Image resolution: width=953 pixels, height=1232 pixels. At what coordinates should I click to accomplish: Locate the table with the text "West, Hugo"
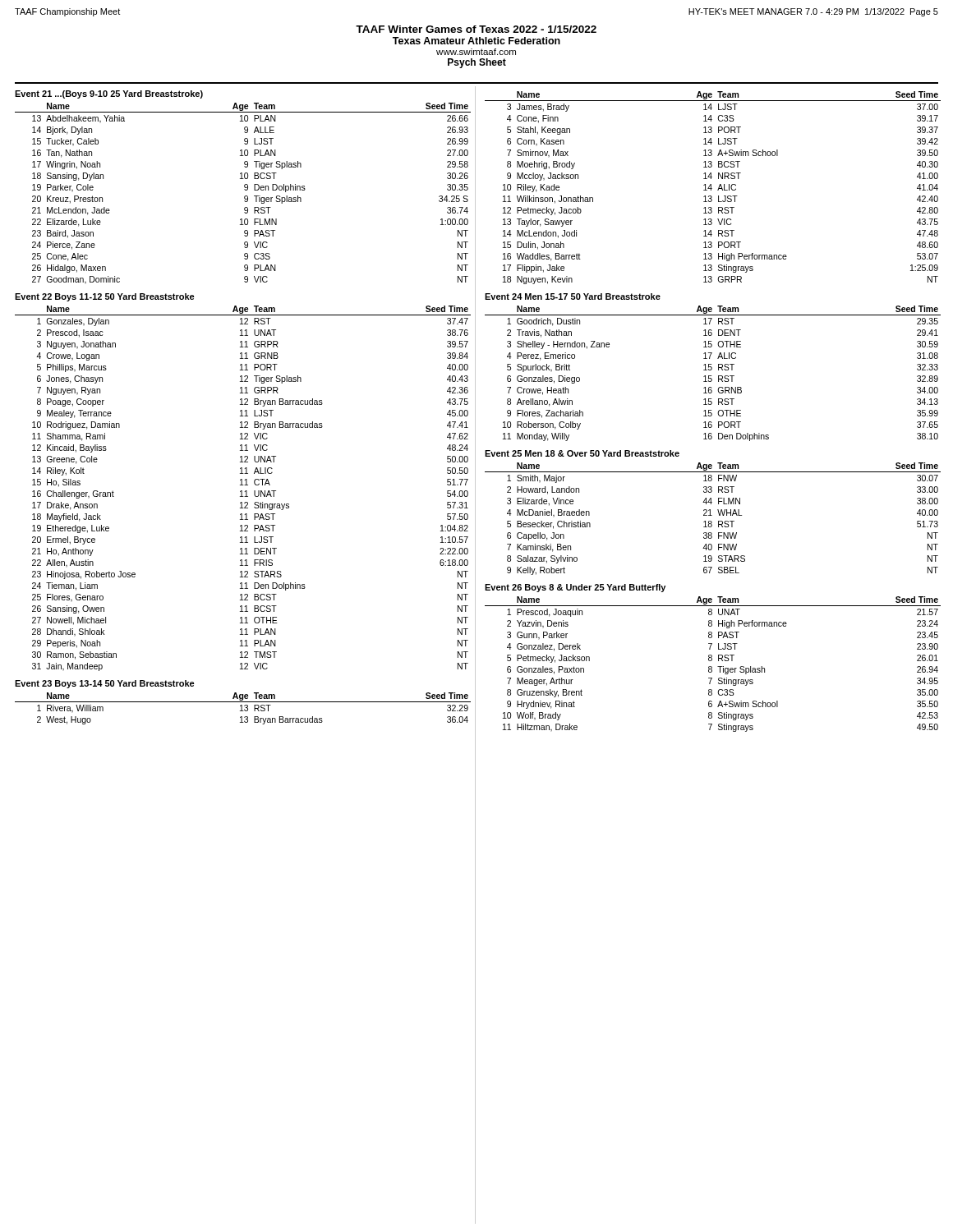tap(243, 708)
